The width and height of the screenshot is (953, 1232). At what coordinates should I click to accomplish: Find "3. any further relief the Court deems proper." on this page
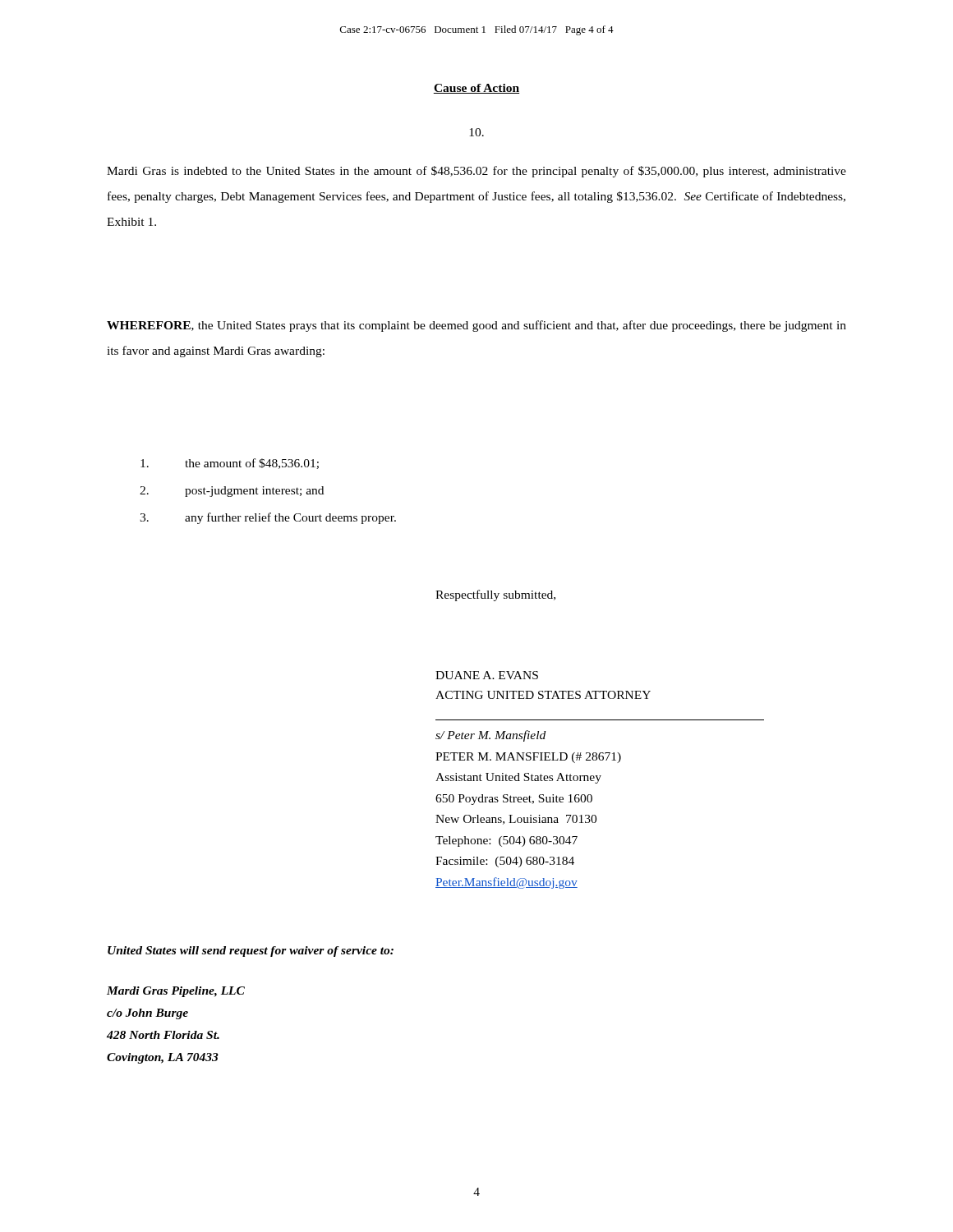pyautogui.click(x=252, y=517)
